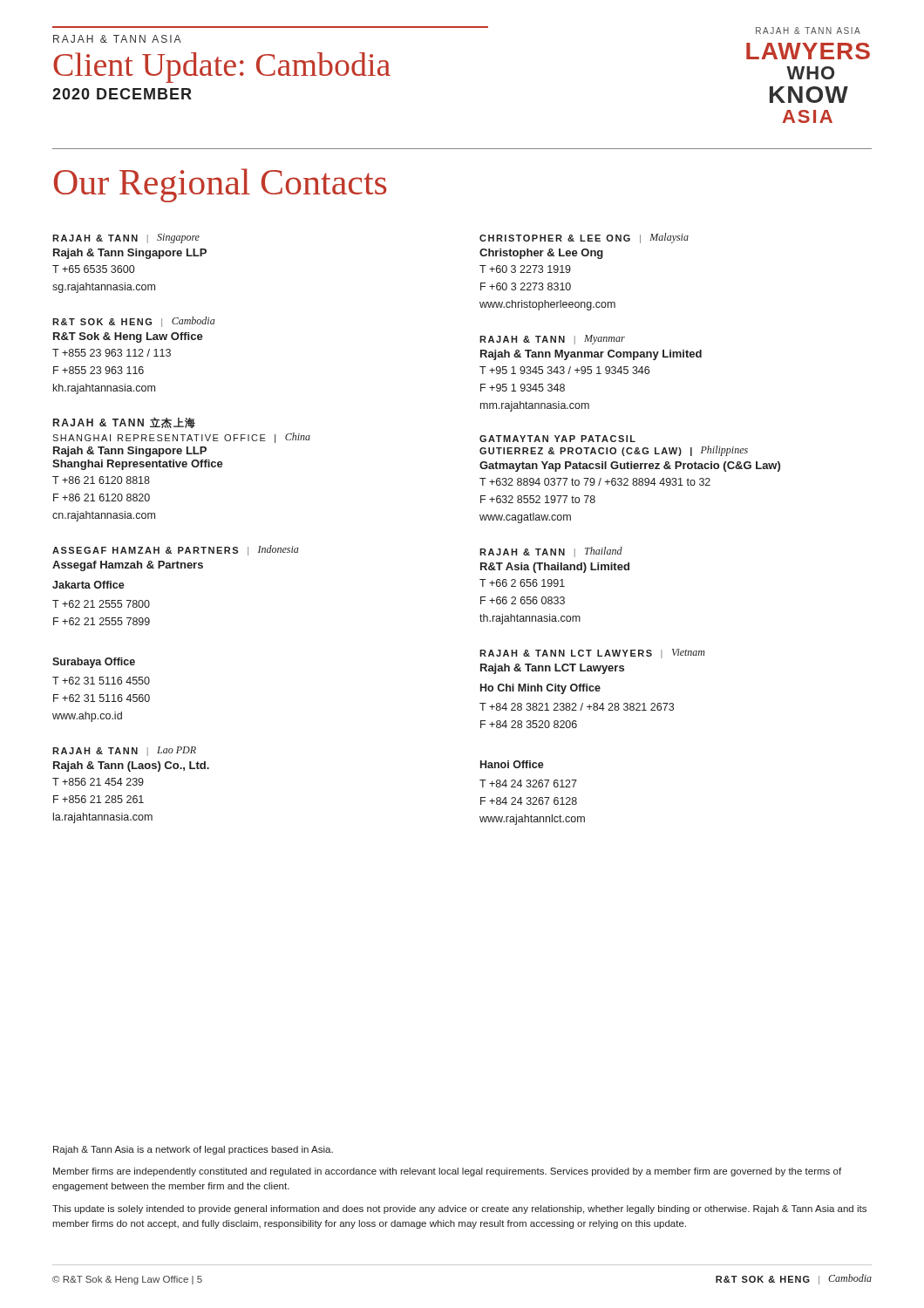
Task: Navigate to the element starting "This update is solely intended to"
Action: tap(460, 1216)
